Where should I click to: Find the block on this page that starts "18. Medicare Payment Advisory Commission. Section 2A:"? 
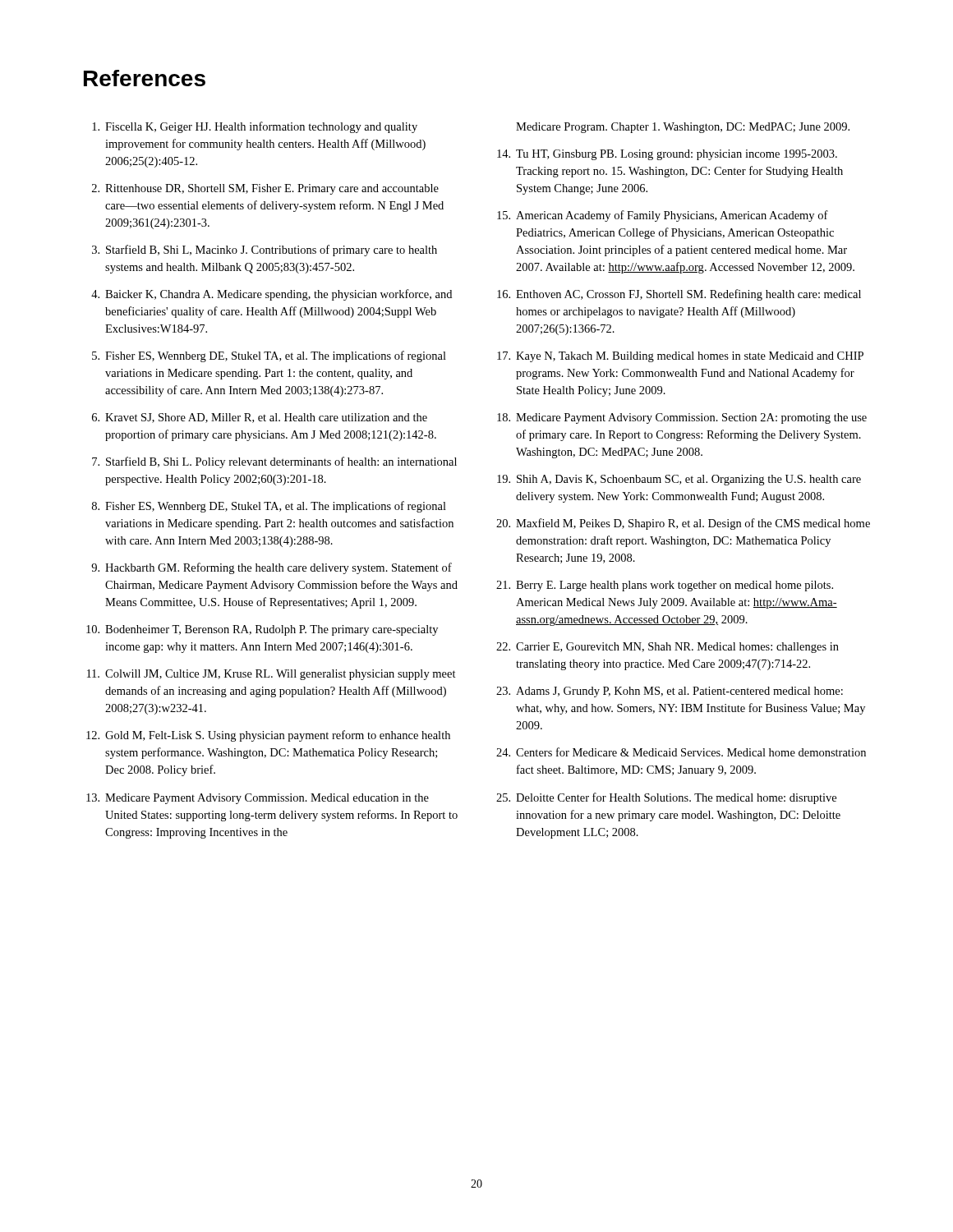point(682,435)
